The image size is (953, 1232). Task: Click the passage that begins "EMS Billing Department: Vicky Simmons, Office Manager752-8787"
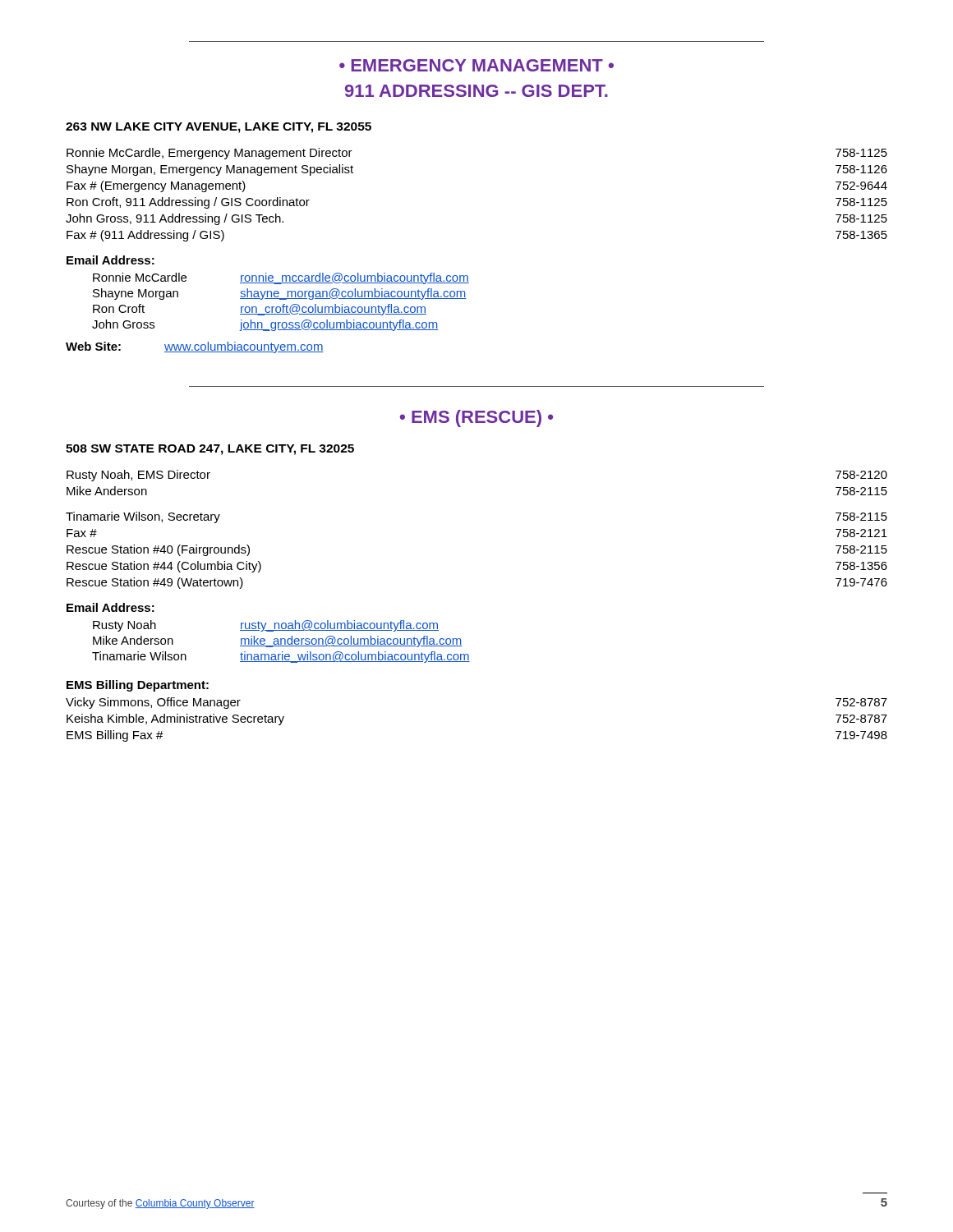(138, 686)
